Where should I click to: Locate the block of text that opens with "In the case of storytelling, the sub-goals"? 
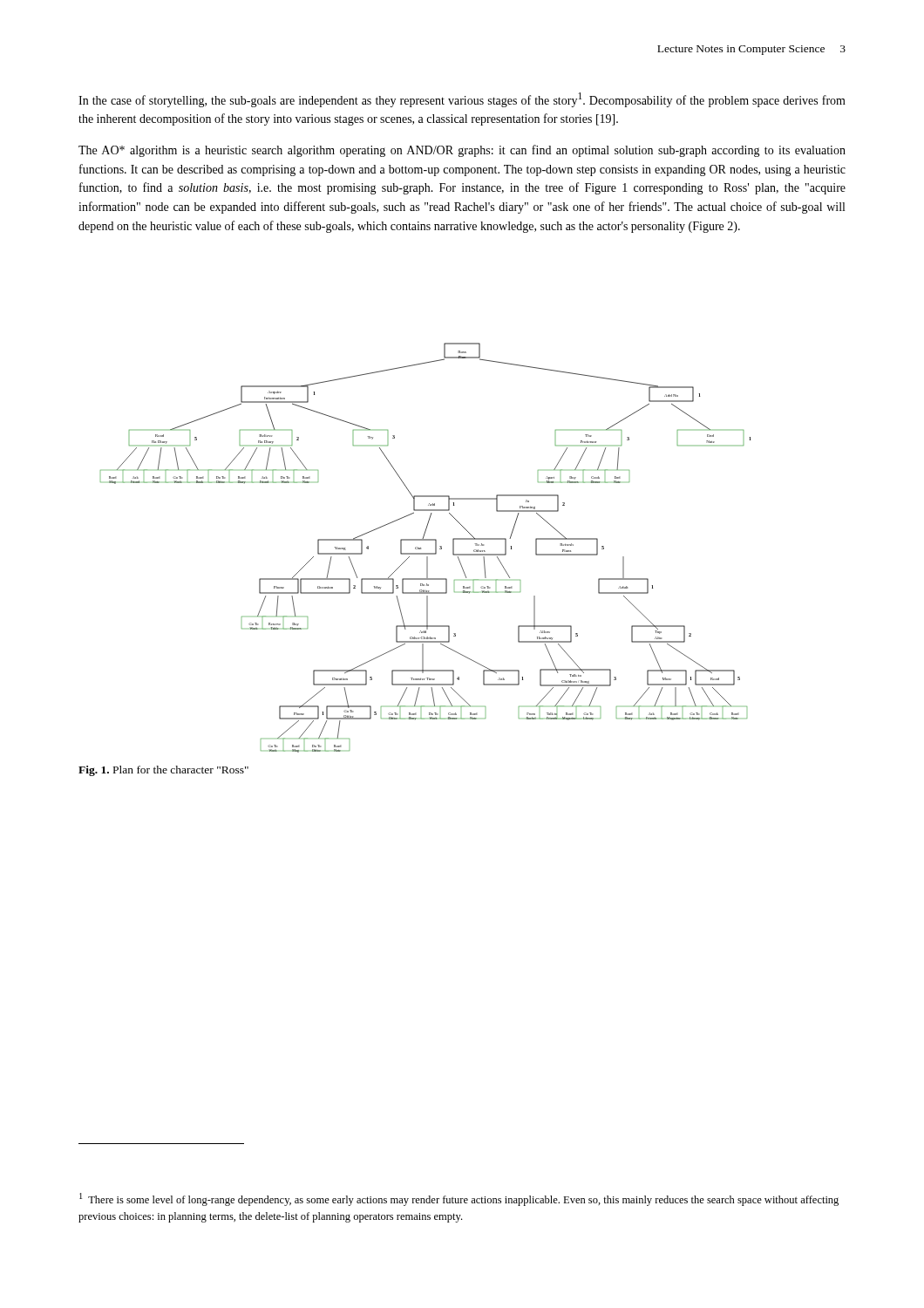(462, 162)
